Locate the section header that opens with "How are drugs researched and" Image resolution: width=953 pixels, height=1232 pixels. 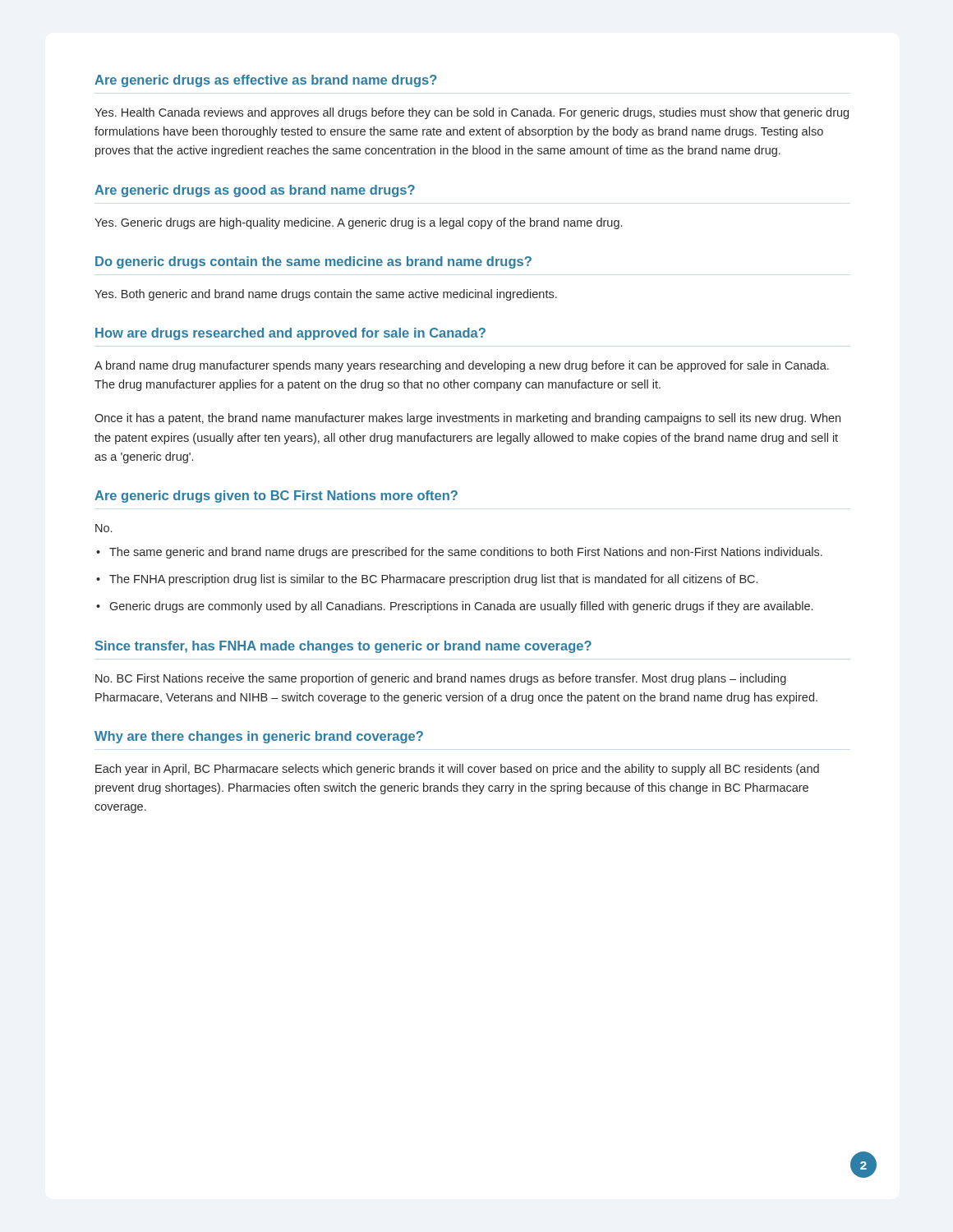[472, 333]
